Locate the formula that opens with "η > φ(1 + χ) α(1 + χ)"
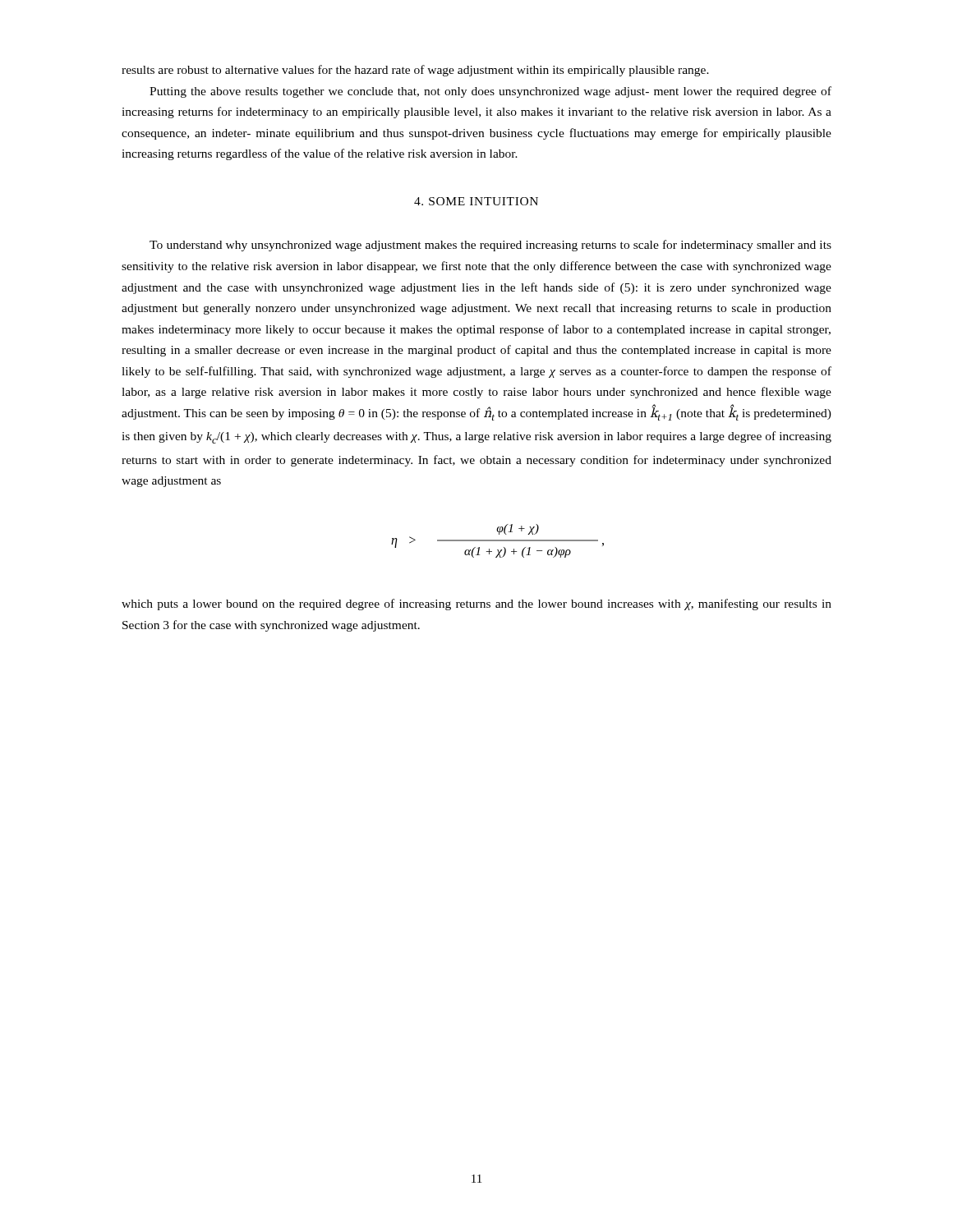 click(476, 539)
